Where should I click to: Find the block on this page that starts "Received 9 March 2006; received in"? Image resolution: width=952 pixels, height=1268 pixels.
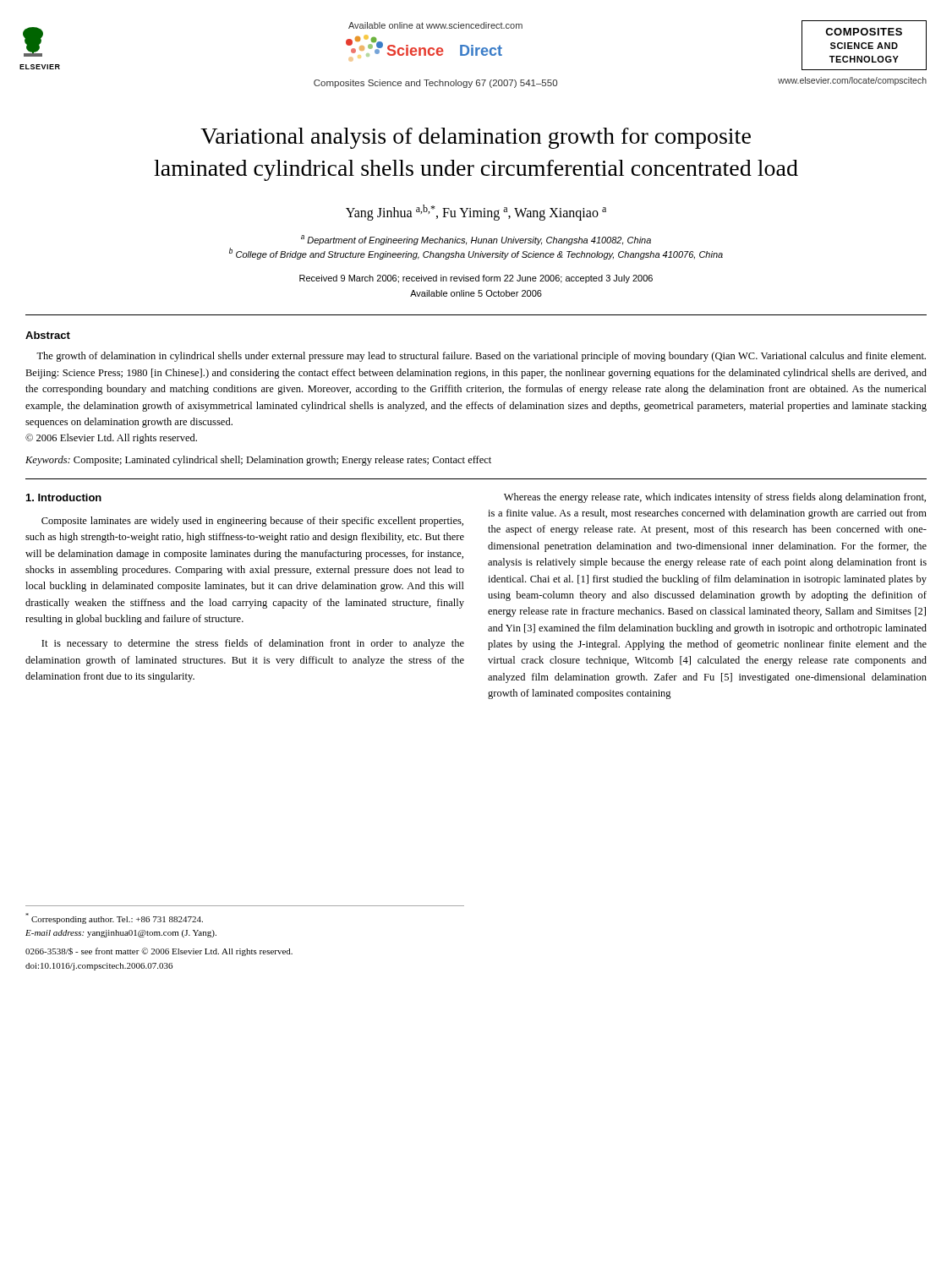coord(476,286)
